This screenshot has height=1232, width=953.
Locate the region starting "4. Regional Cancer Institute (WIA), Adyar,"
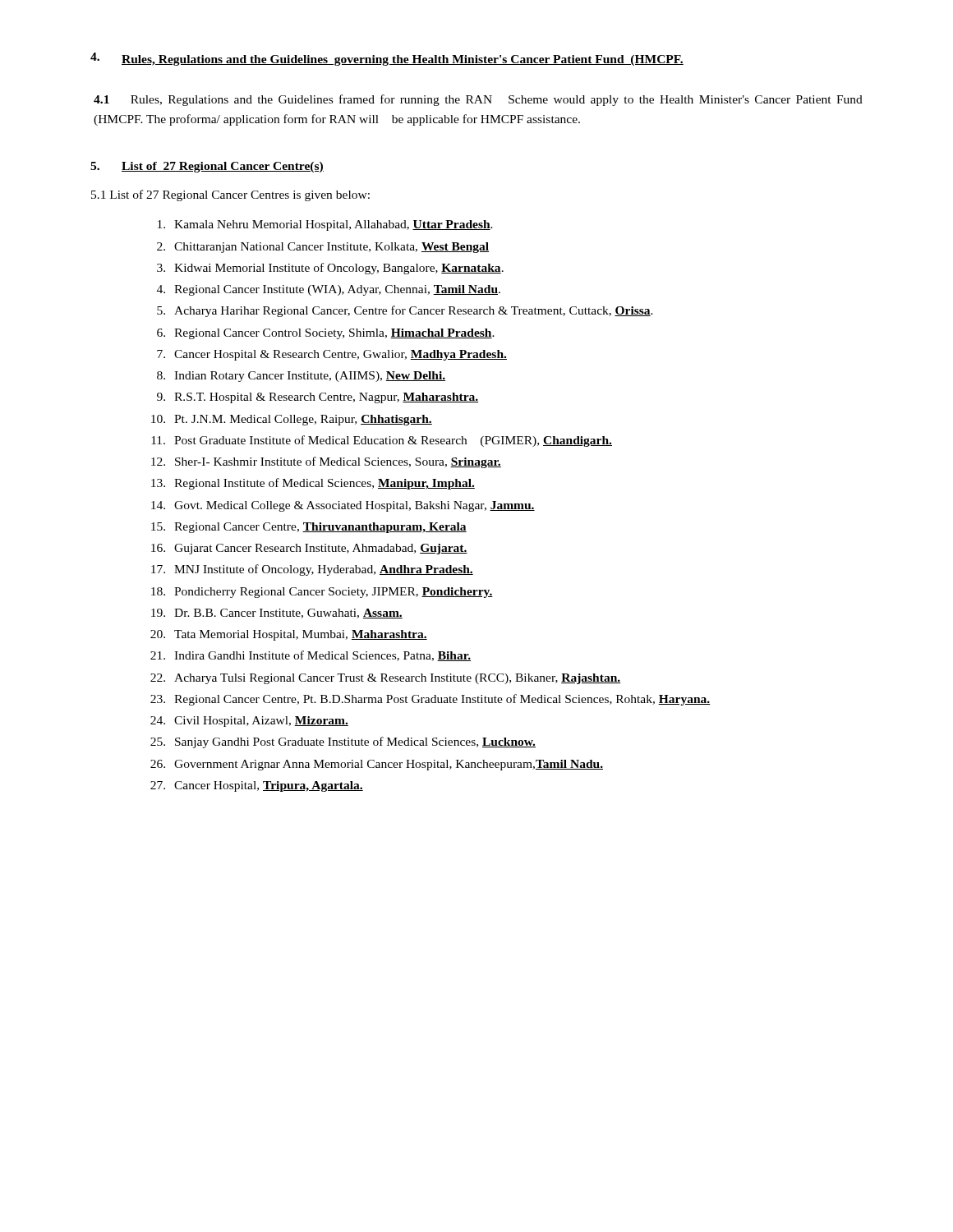pyautogui.click(x=320, y=289)
